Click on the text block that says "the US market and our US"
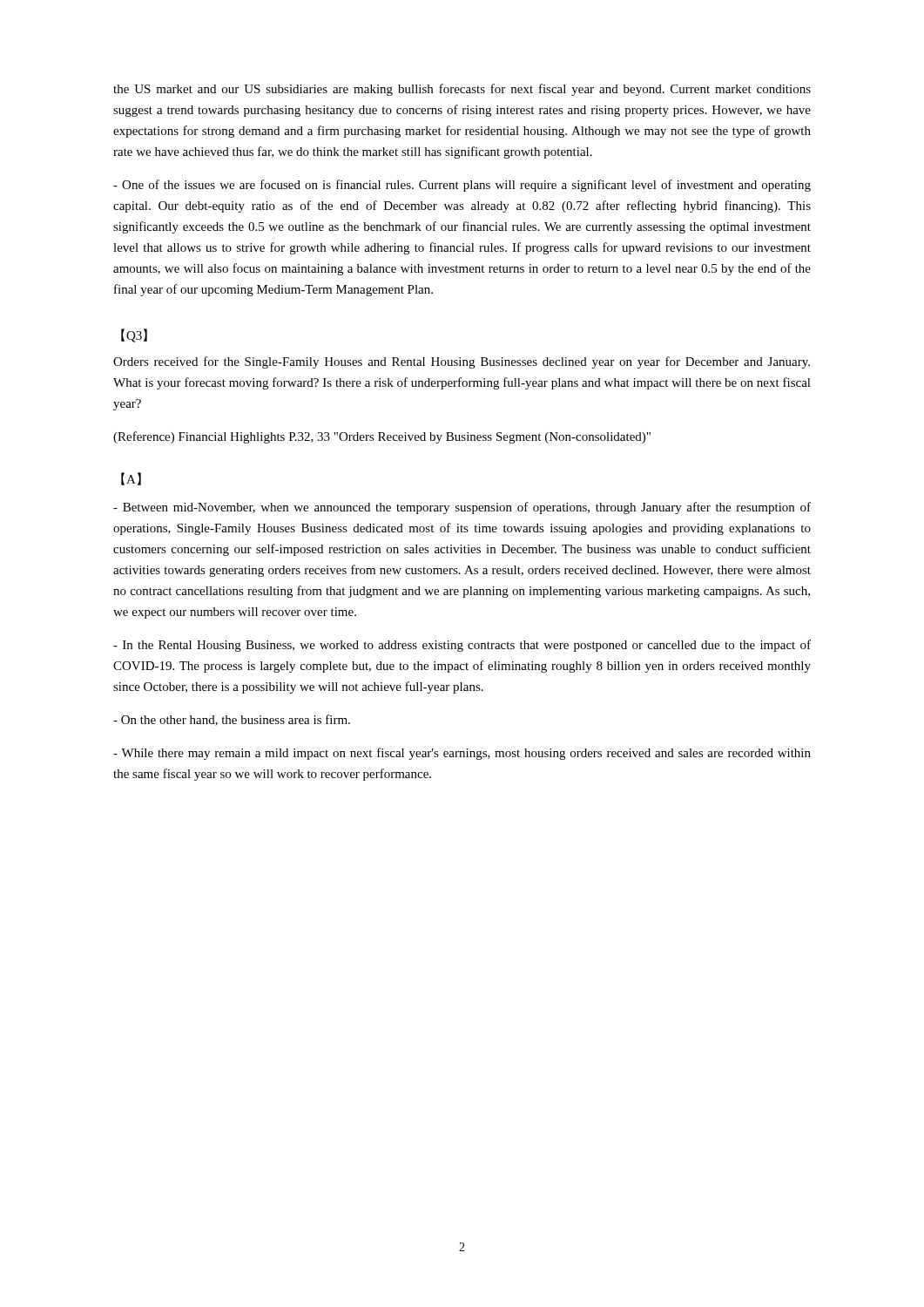924x1307 pixels. (462, 120)
